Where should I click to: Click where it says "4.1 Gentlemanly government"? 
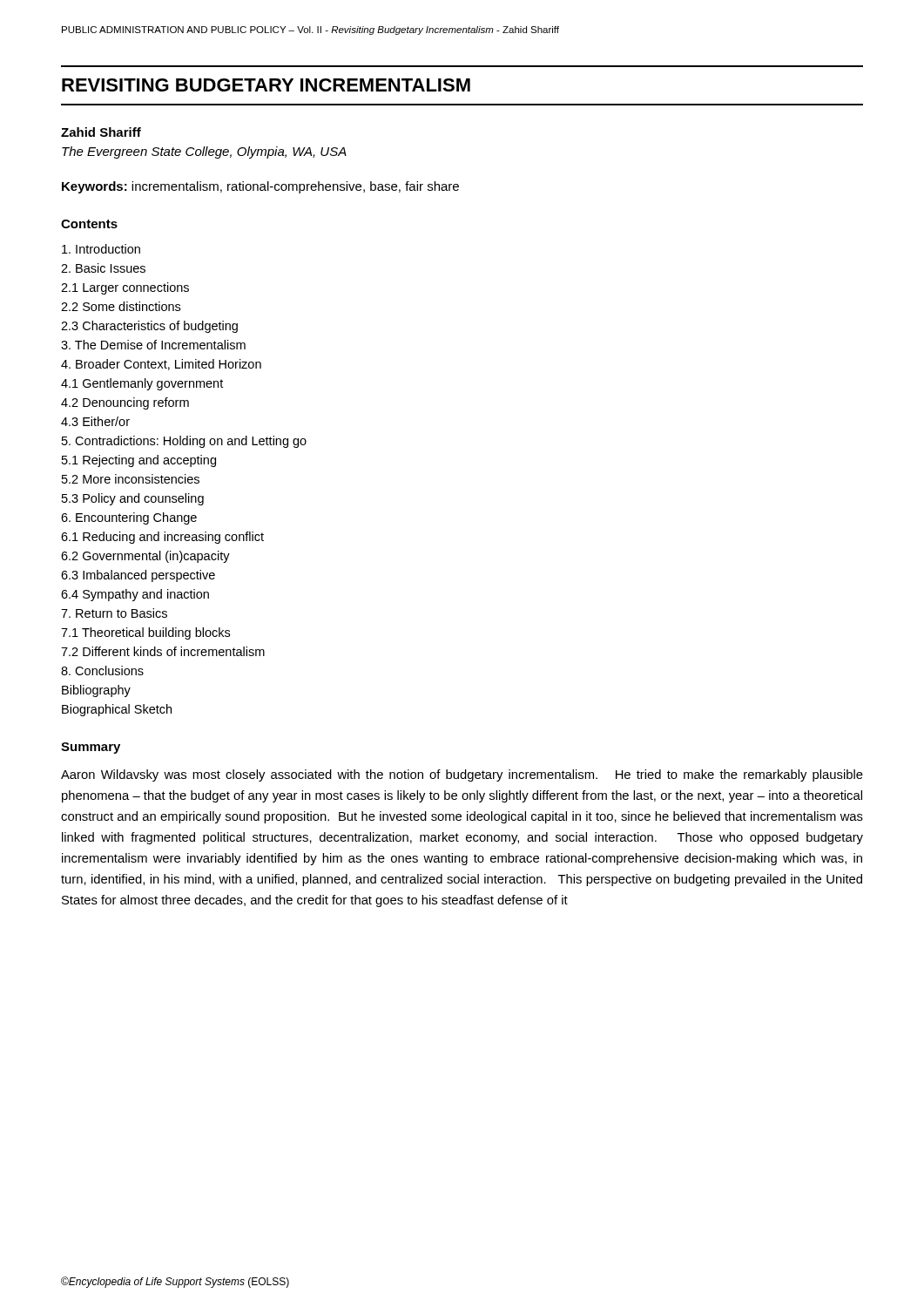tap(142, 383)
